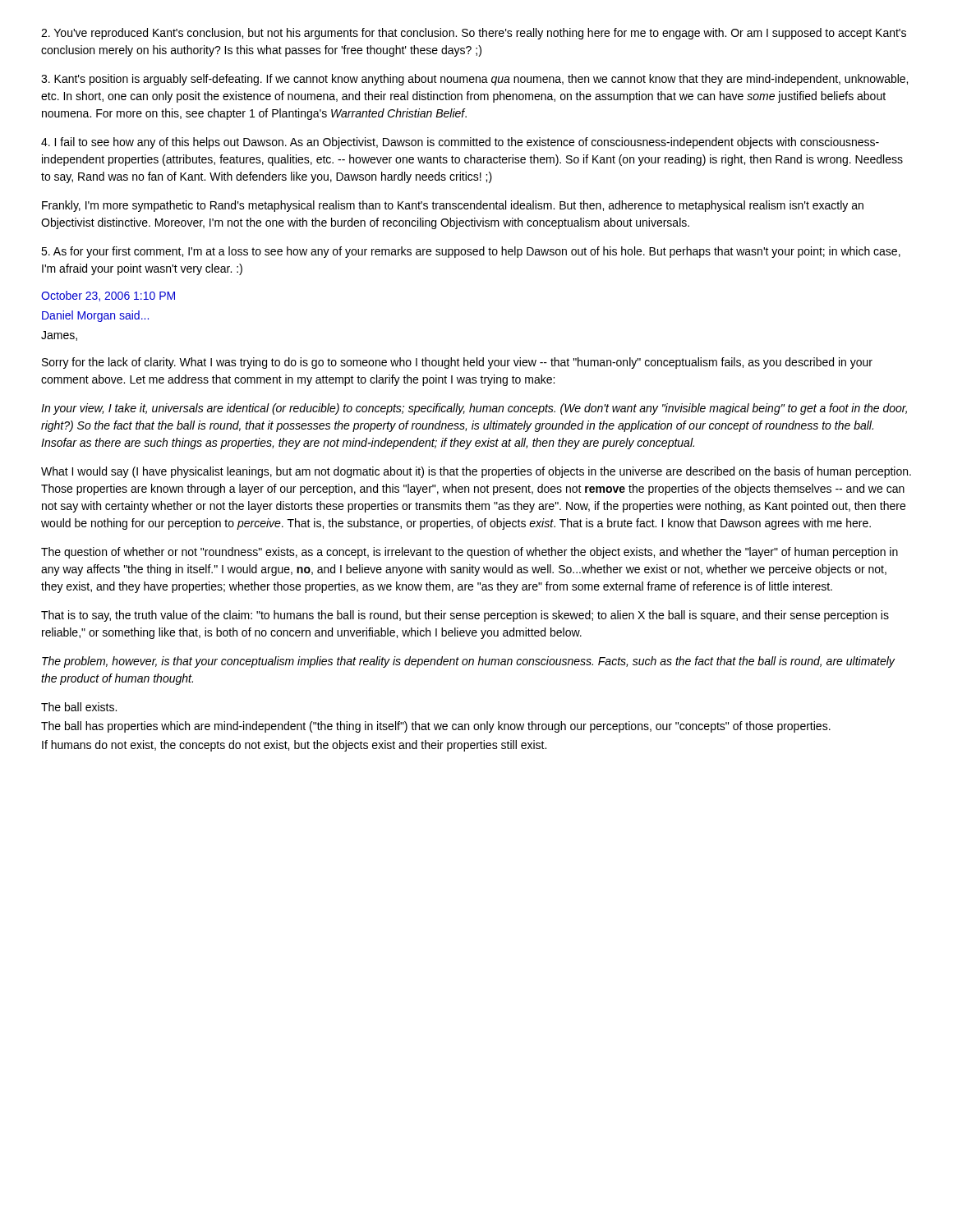Select the text block starting "Daniel Morgan said..."

tap(95, 315)
